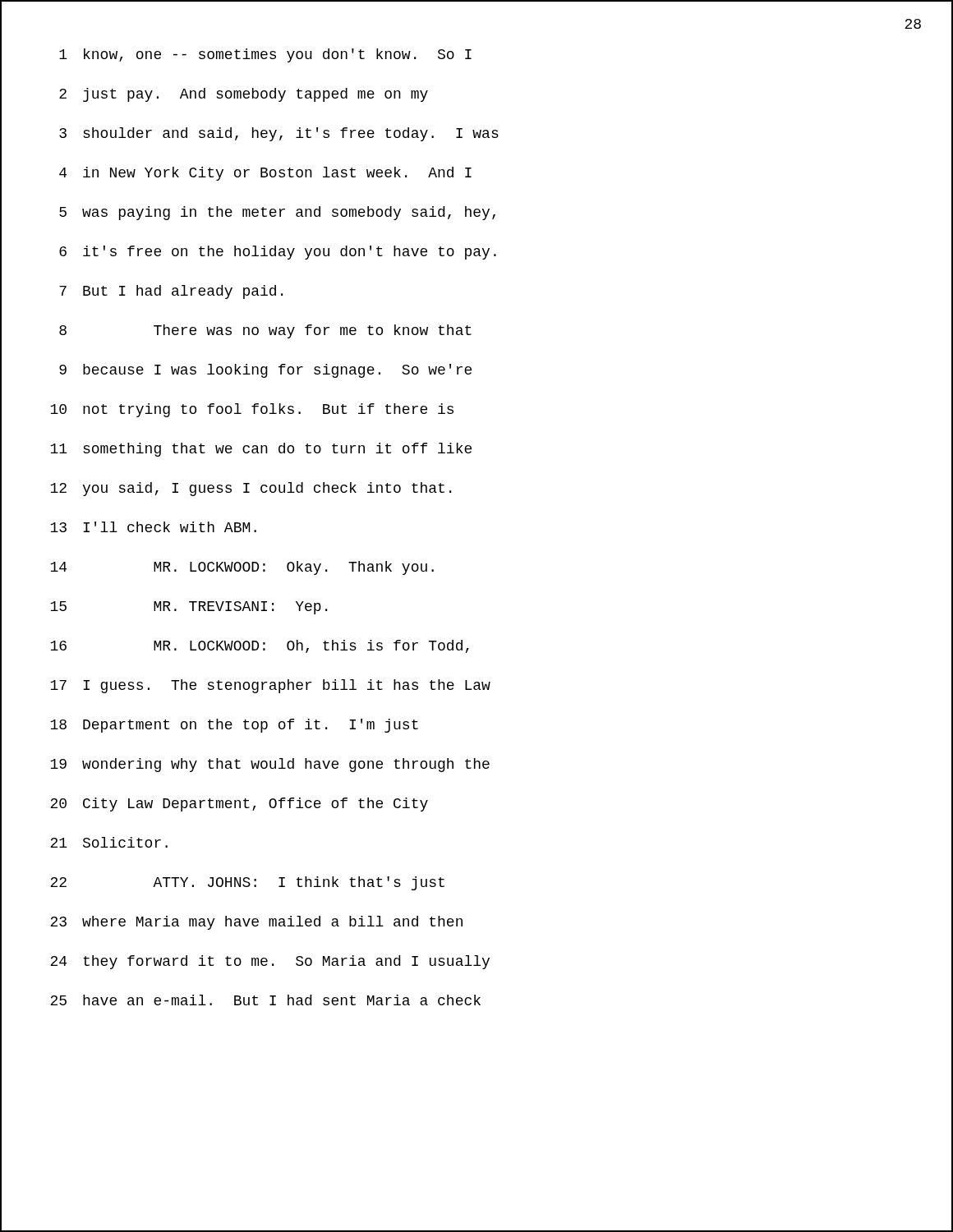Click on the text block starting "25 have an e-mail. But"
The image size is (953, 1232).
[x=476, y=1001]
